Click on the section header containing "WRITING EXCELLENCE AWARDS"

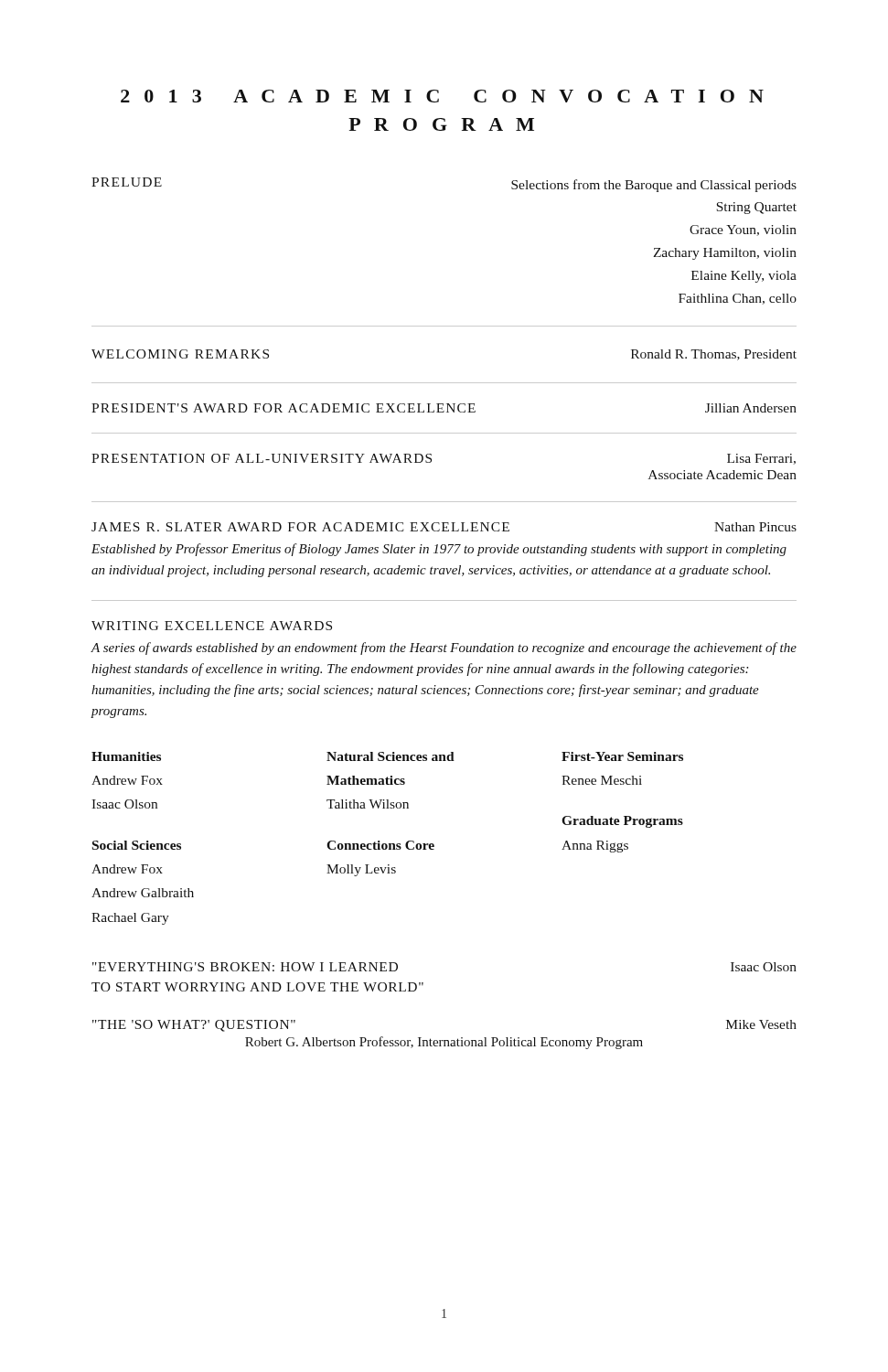point(212,626)
